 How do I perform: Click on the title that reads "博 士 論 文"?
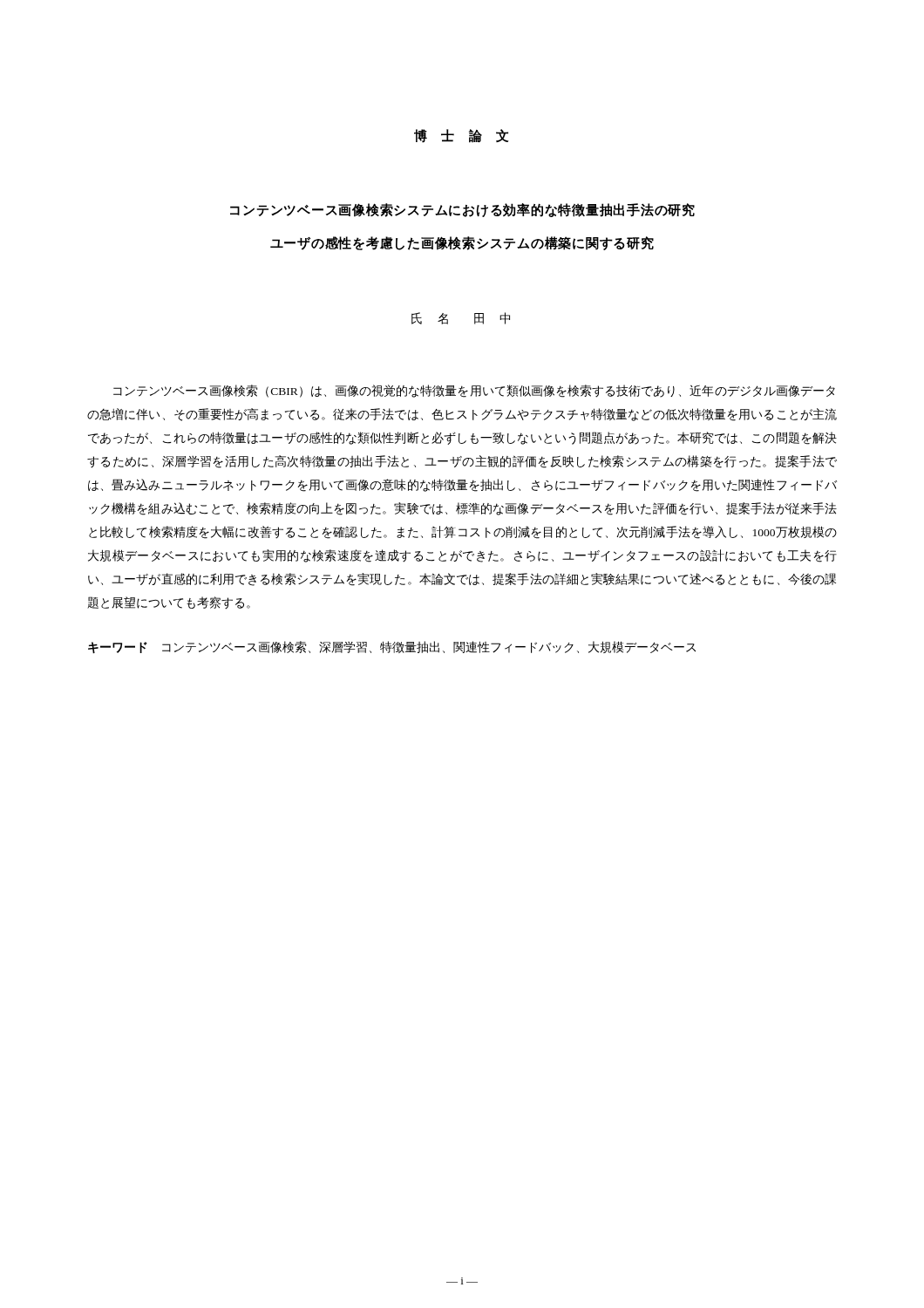point(462,136)
